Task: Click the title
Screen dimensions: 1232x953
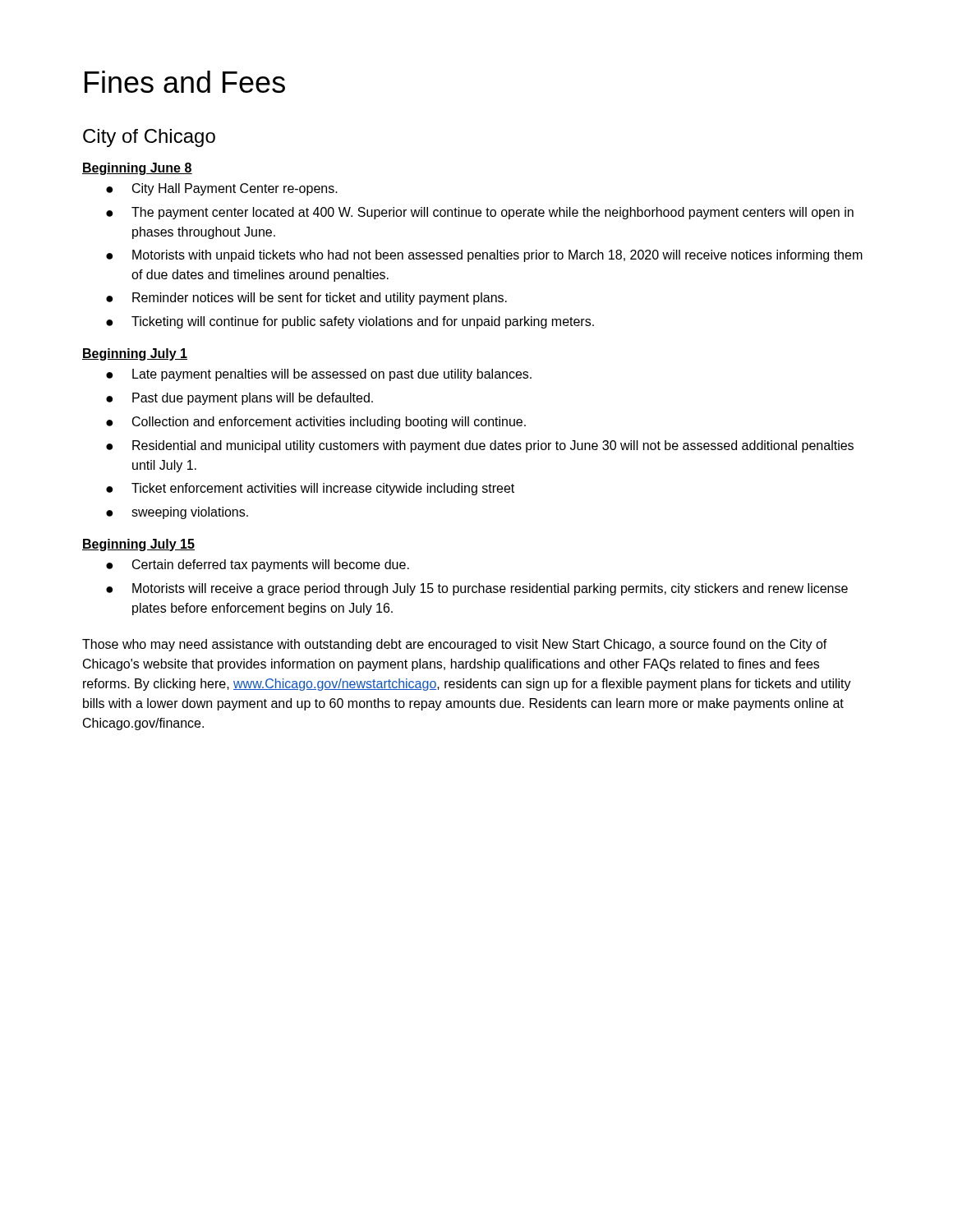Action: pyautogui.click(x=184, y=83)
